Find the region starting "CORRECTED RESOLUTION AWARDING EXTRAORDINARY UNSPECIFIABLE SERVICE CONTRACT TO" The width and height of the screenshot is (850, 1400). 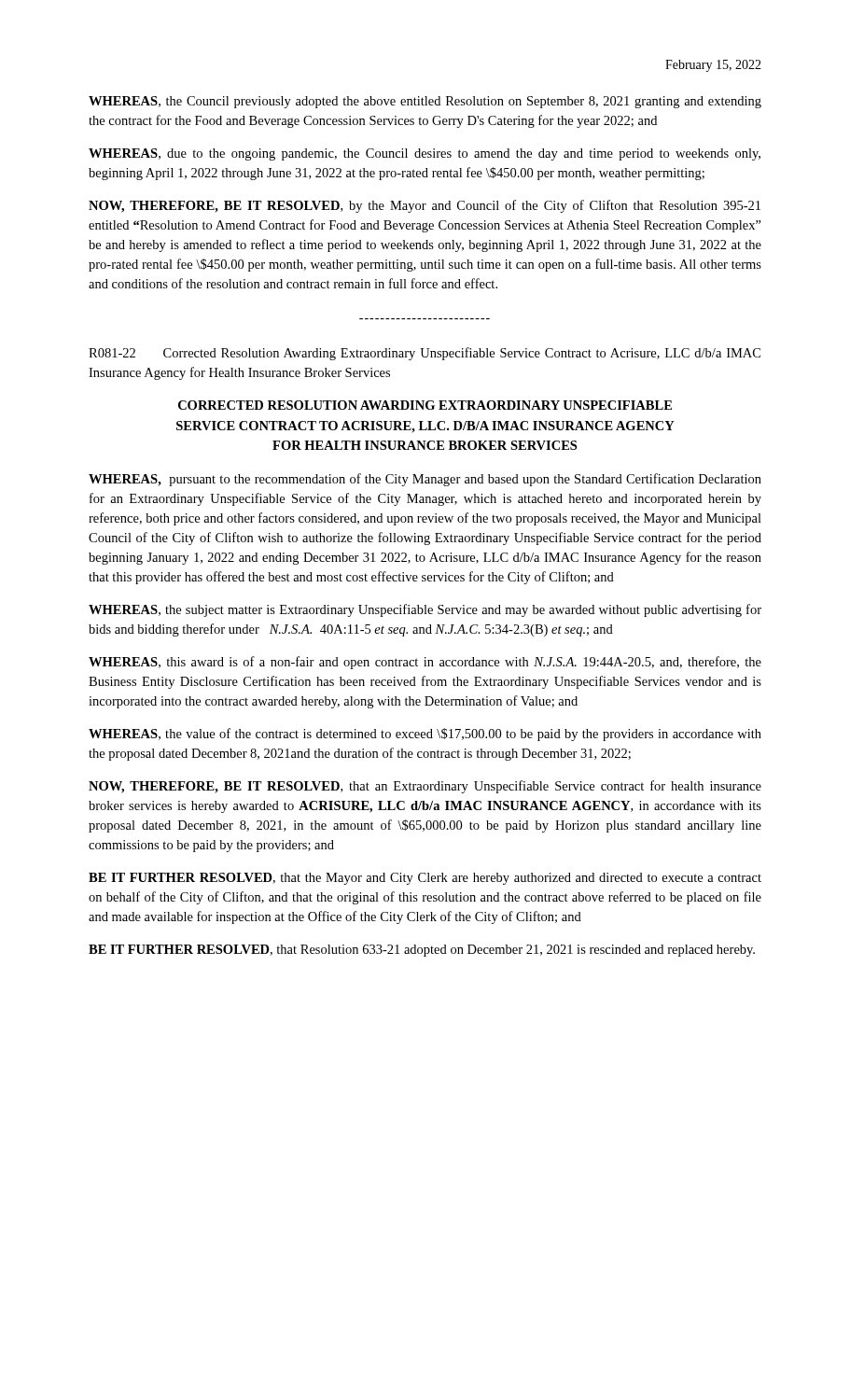pyautogui.click(x=425, y=425)
